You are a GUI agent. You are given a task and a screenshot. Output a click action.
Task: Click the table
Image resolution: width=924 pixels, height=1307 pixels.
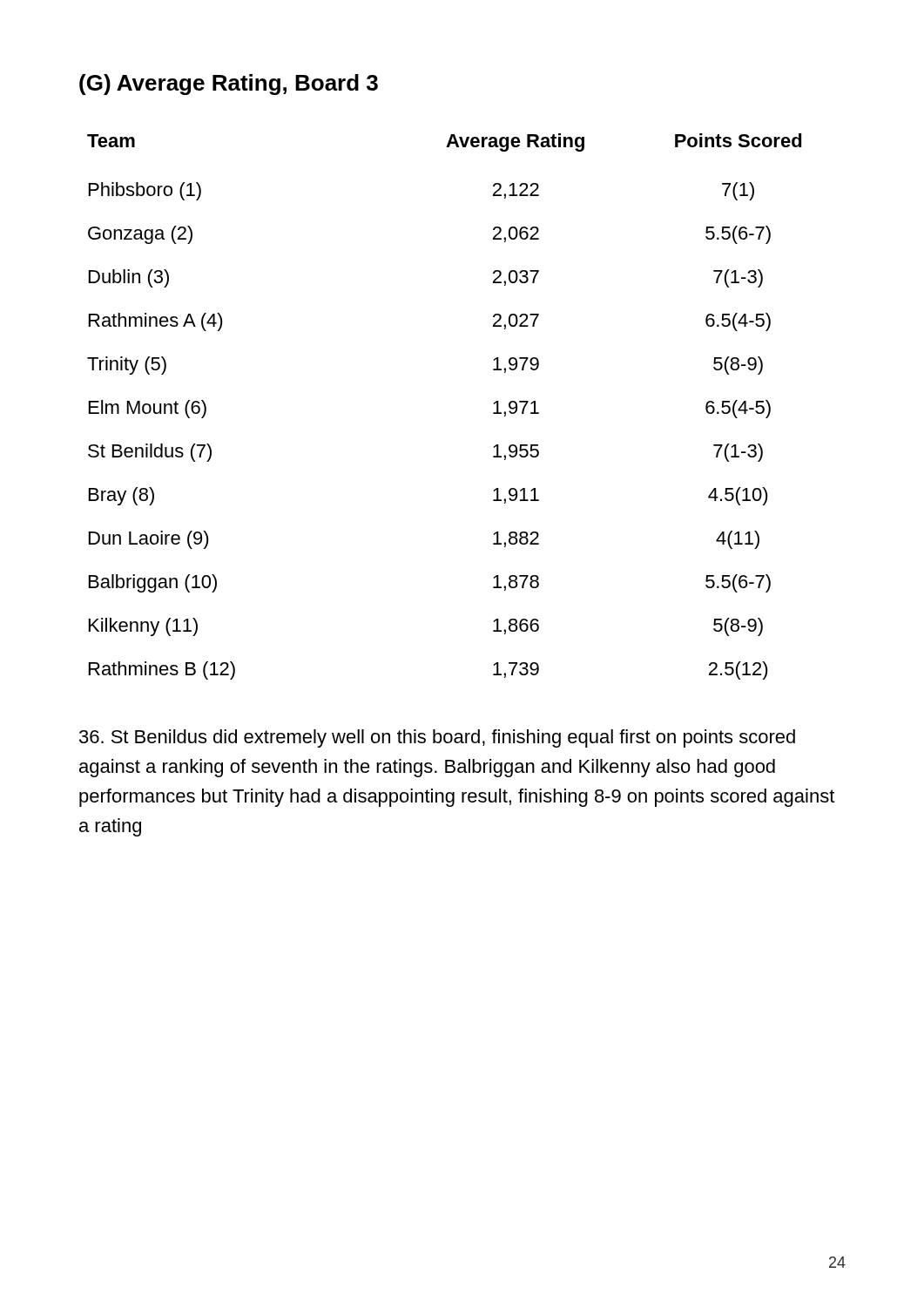click(x=462, y=407)
